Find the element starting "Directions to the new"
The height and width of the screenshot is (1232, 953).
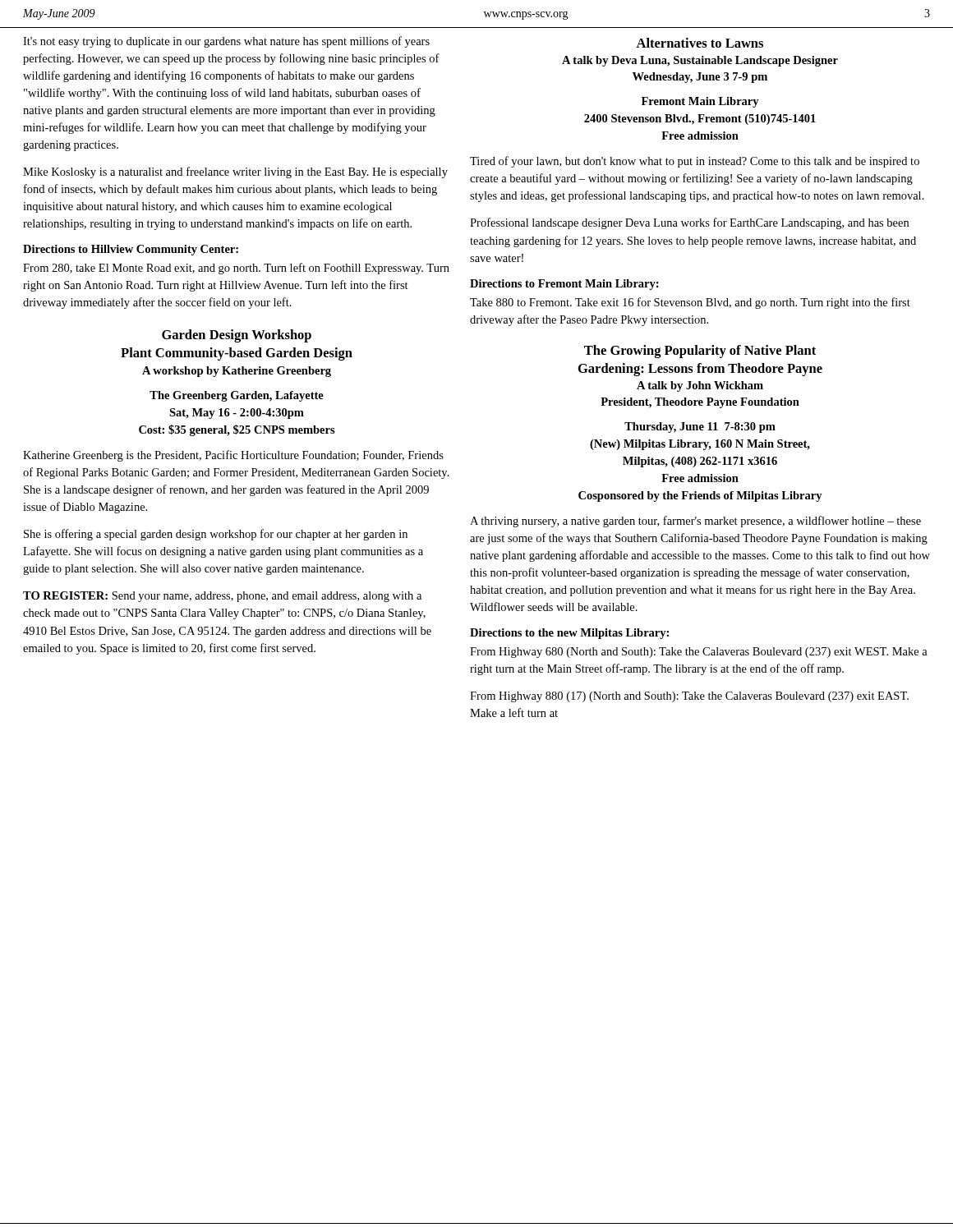(570, 633)
